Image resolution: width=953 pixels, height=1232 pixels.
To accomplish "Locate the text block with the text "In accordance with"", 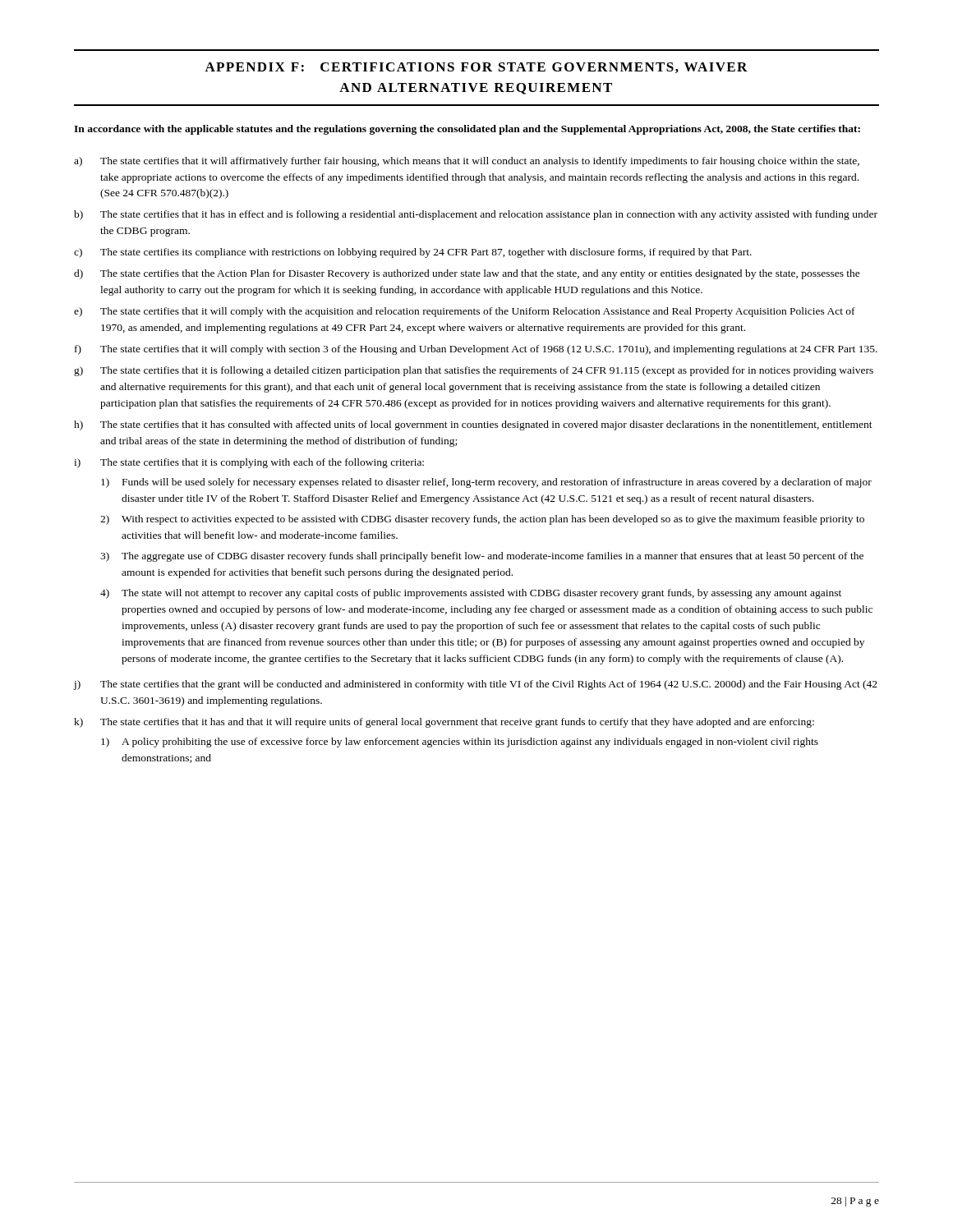I will [467, 129].
